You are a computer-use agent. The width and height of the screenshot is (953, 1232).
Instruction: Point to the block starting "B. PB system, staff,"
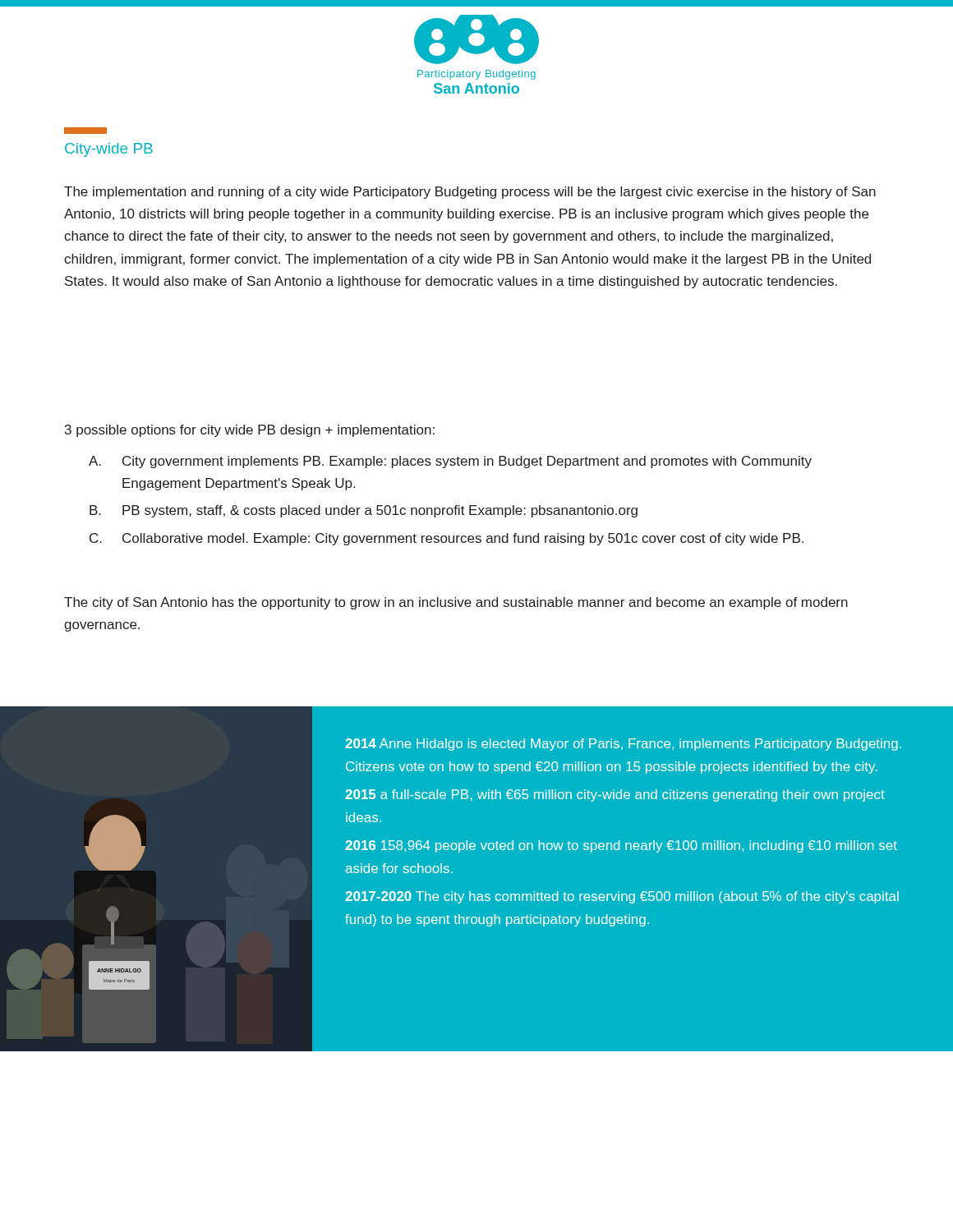(x=351, y=511)
